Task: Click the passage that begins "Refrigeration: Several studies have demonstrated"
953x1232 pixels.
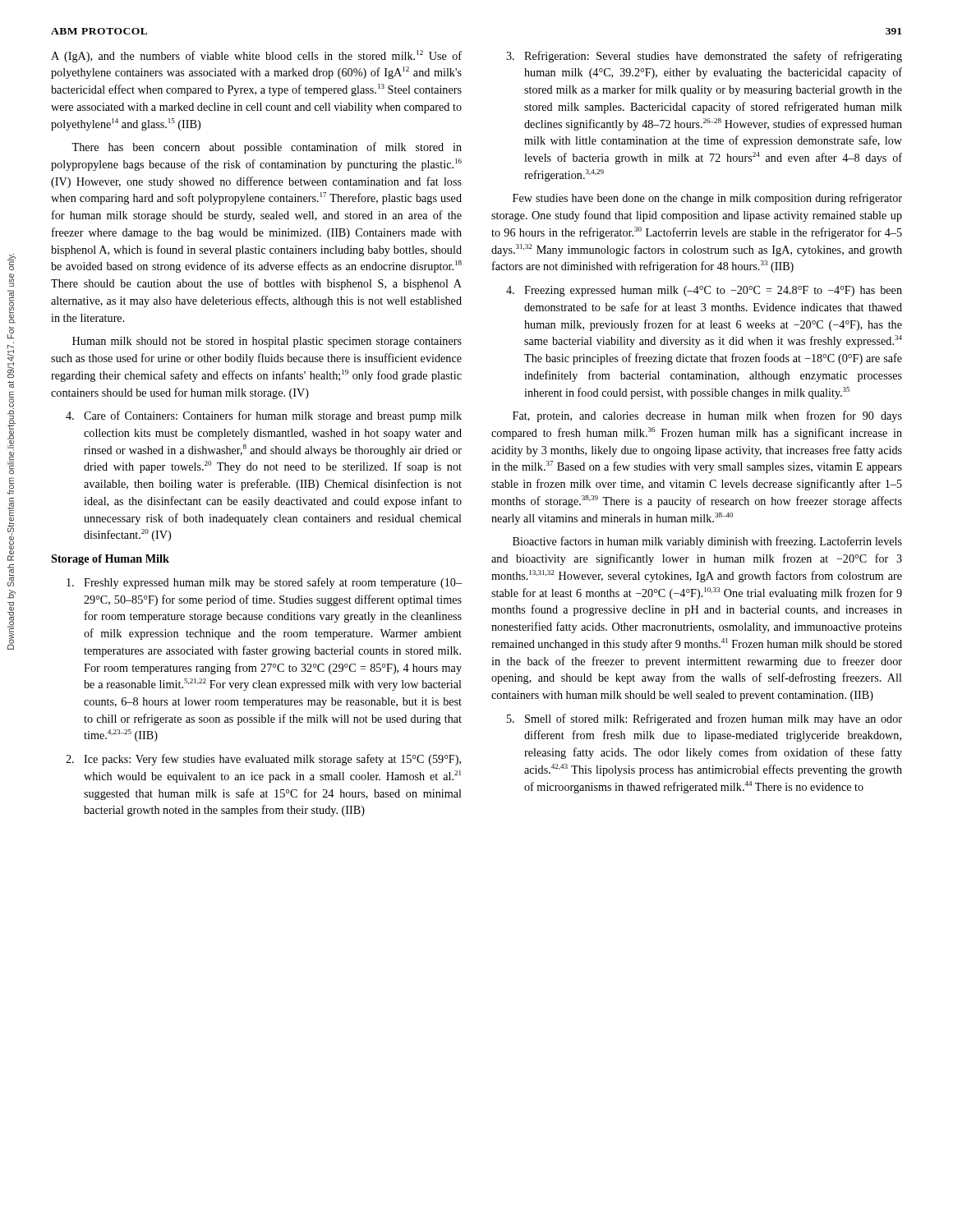Action: 697,115
